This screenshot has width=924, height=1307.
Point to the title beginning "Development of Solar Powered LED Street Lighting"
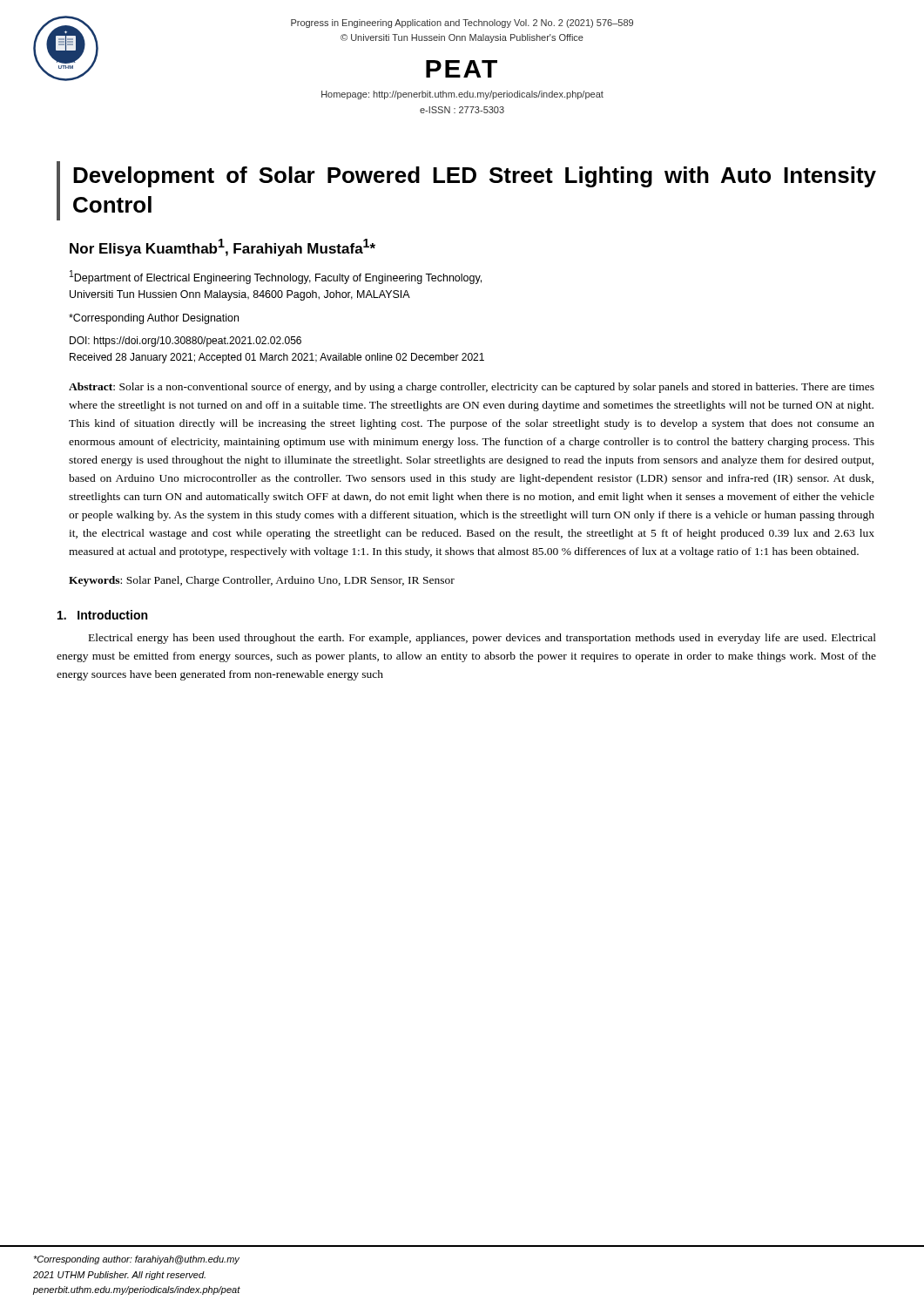[474, 190]
